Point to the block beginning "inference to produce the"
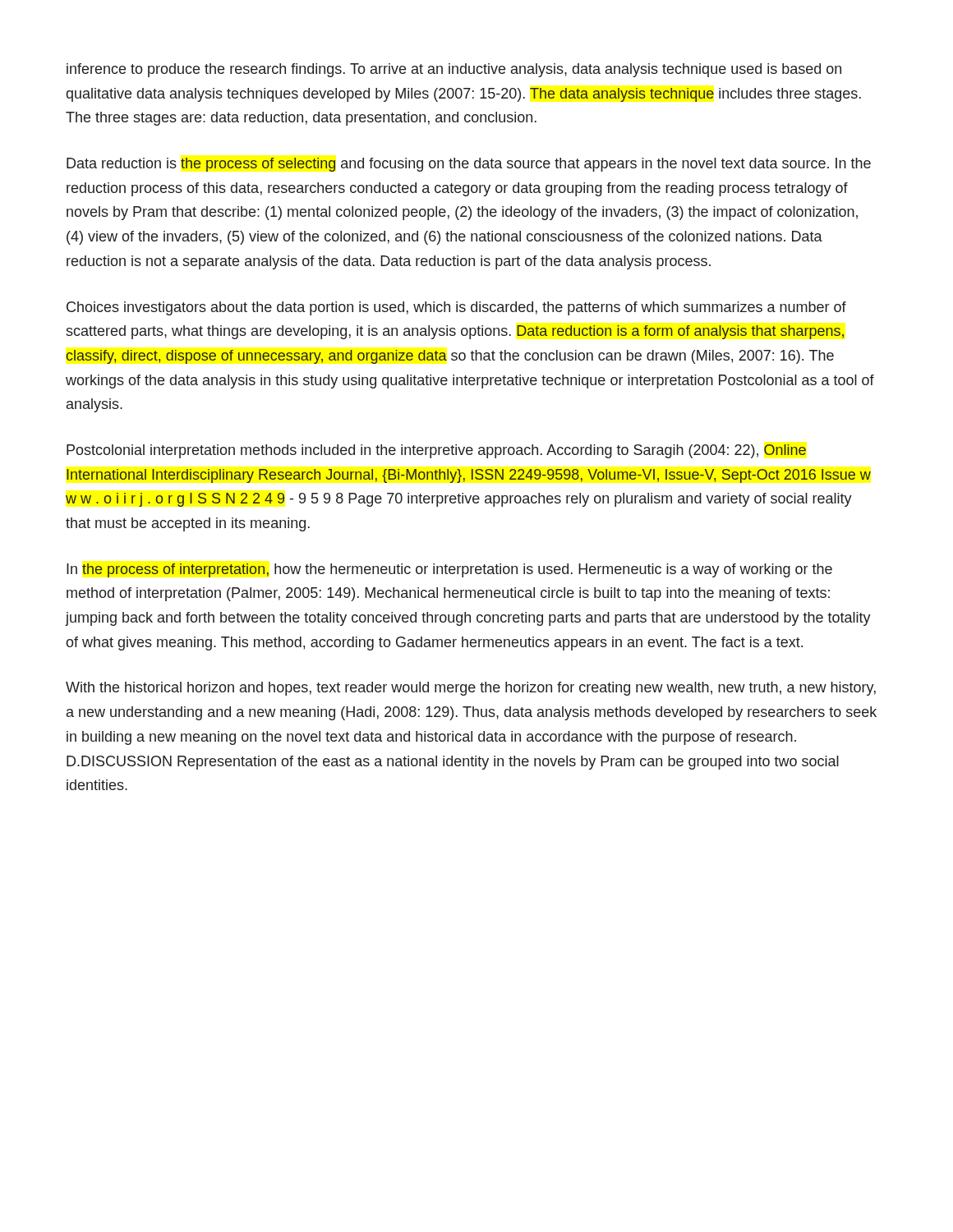This screenshot has height=1232, width=953. coord(464,93)
